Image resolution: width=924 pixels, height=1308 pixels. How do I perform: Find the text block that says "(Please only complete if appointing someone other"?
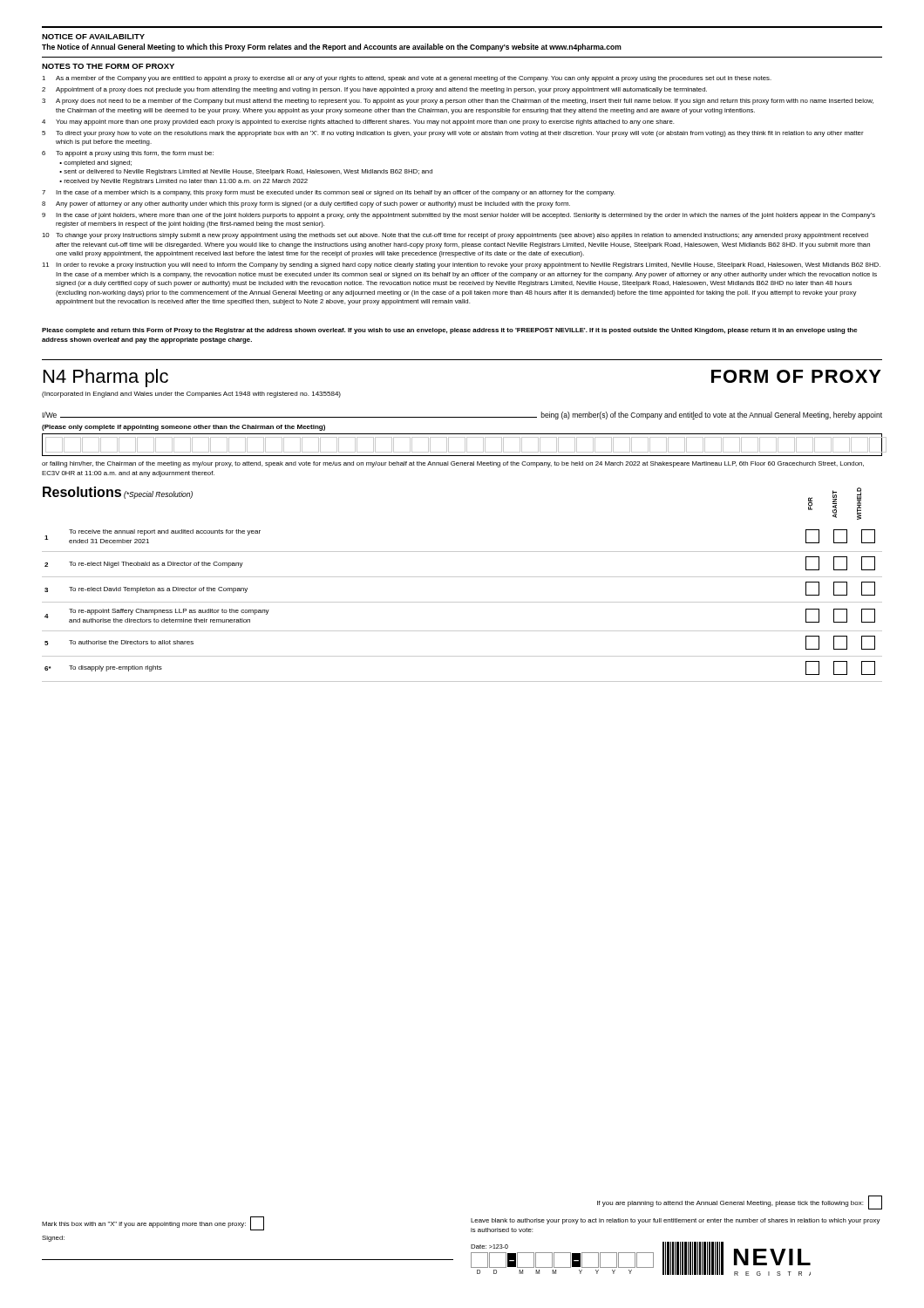click(184, 427)
